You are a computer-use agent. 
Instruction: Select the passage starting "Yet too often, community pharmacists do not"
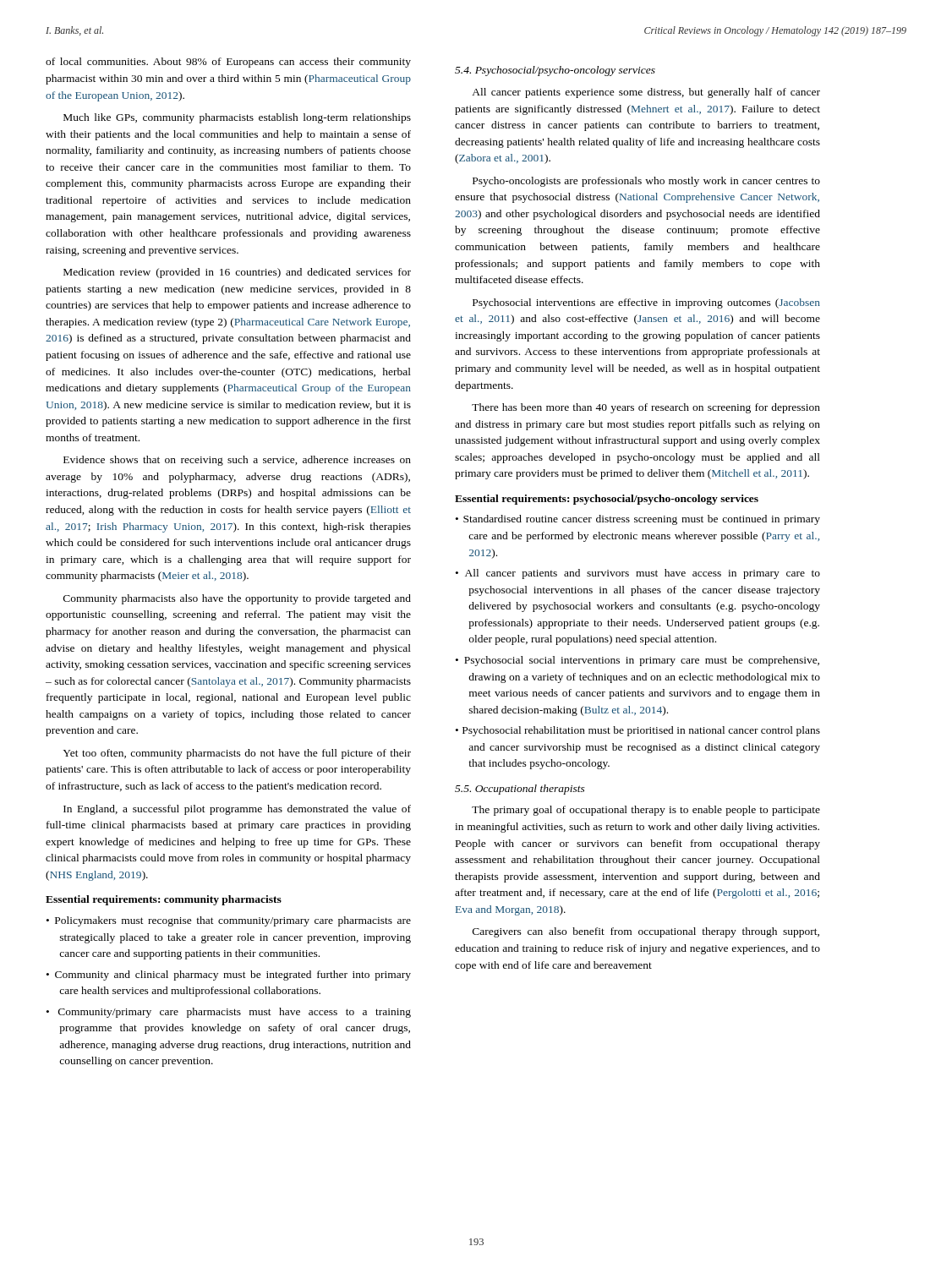pos(228,769)
